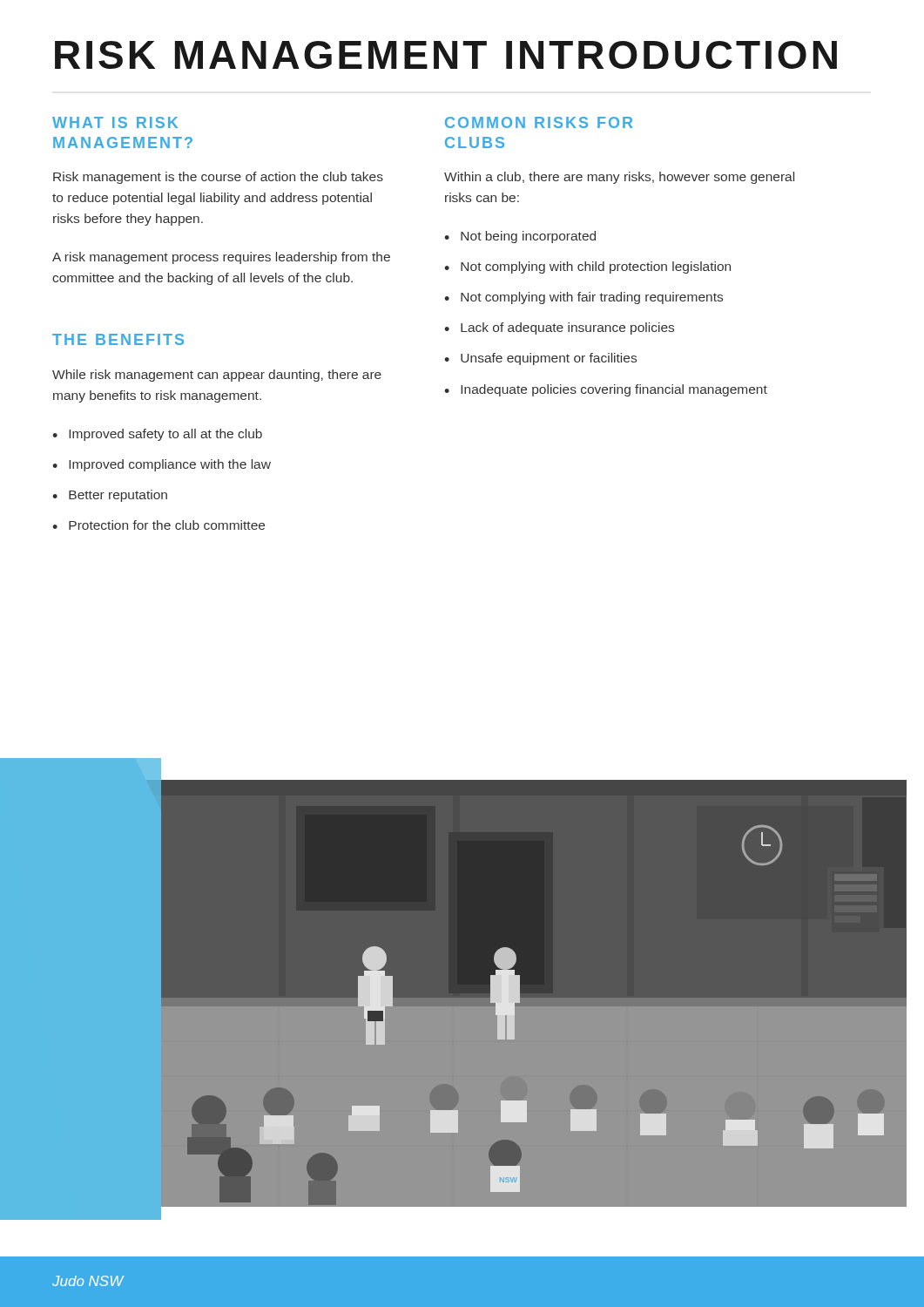The image size is (924, 1307).
Task: Locate the element starting "• Improved compliance with the law"
Action: click(162, 465)
